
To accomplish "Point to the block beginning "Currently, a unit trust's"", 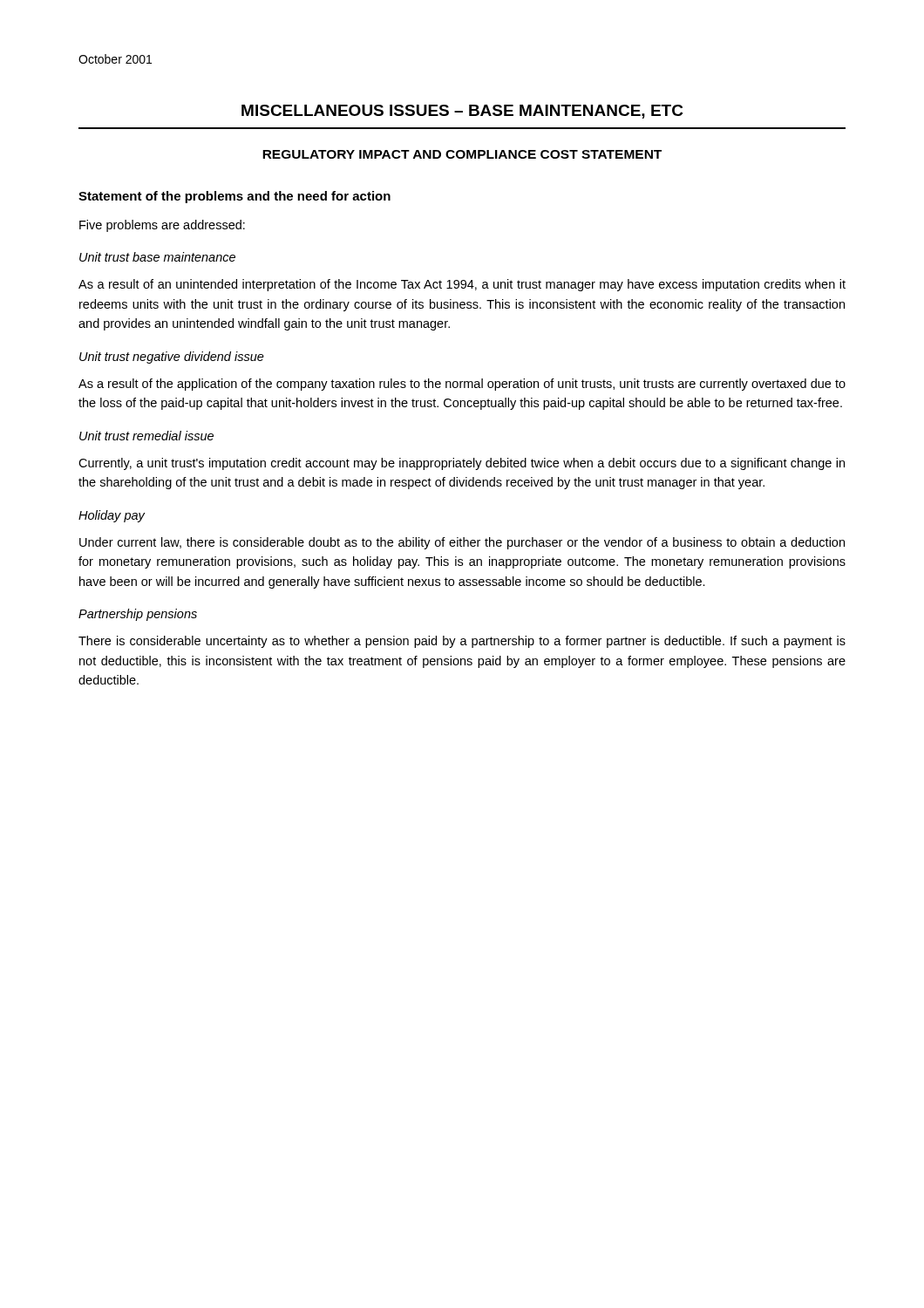I will coord(462,473).
